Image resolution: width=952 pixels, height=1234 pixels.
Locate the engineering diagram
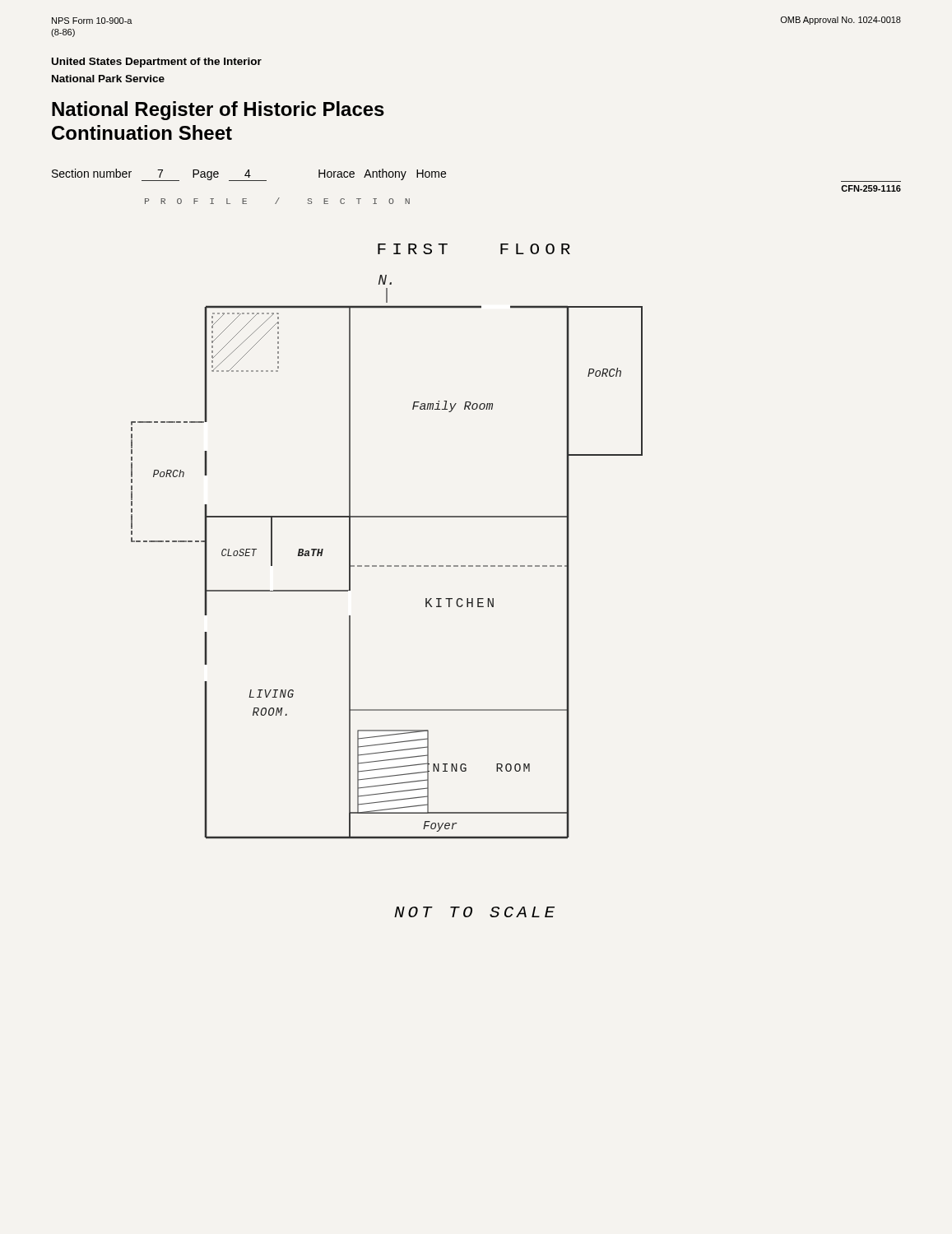point(399,574)
